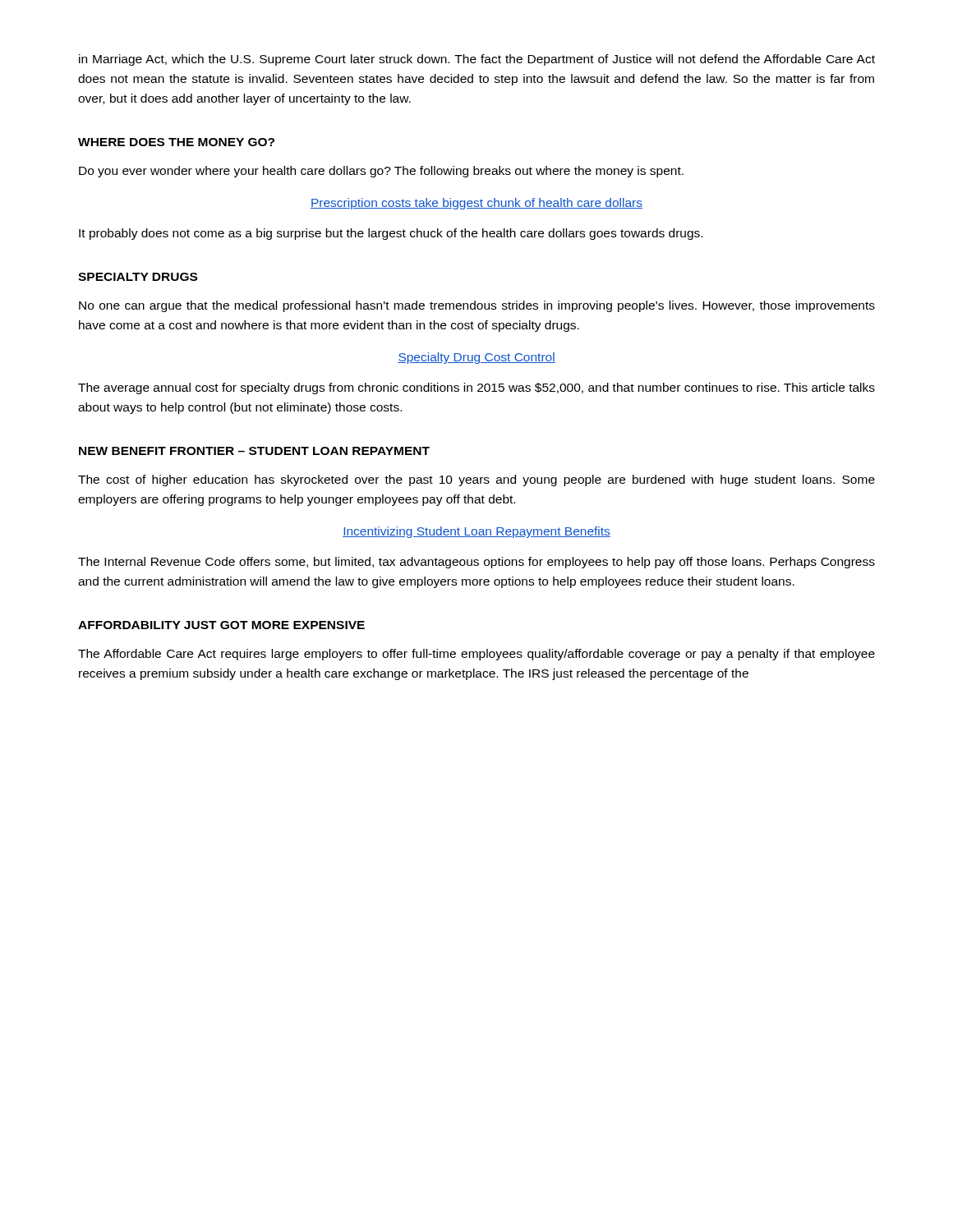Find the text block starting "NEW BENEFIT FRONTIER – STUDENT LOAN REPAYMENT"

point(254,451)
